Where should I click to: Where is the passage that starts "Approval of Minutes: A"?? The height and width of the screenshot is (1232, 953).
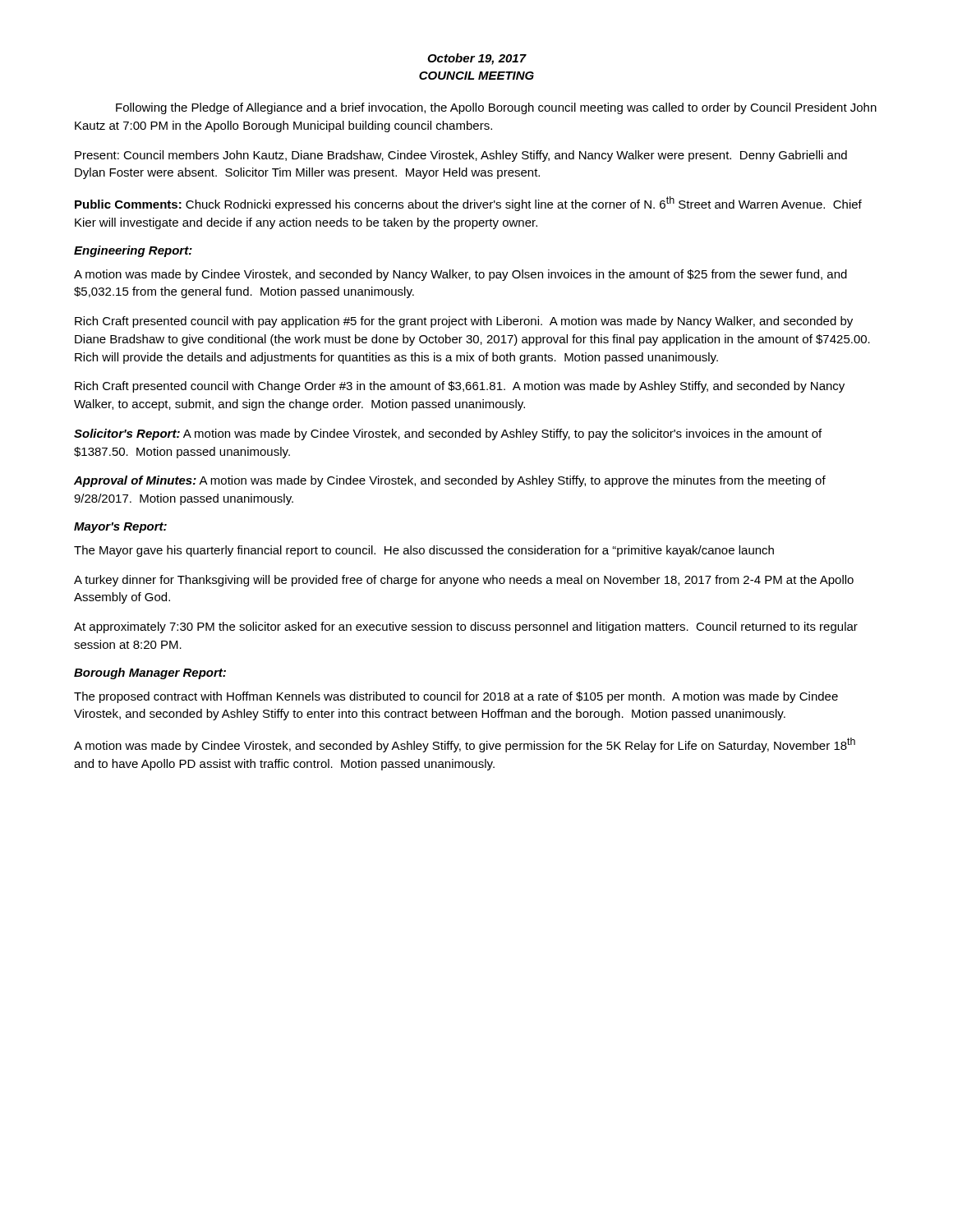tap(450, 489)
